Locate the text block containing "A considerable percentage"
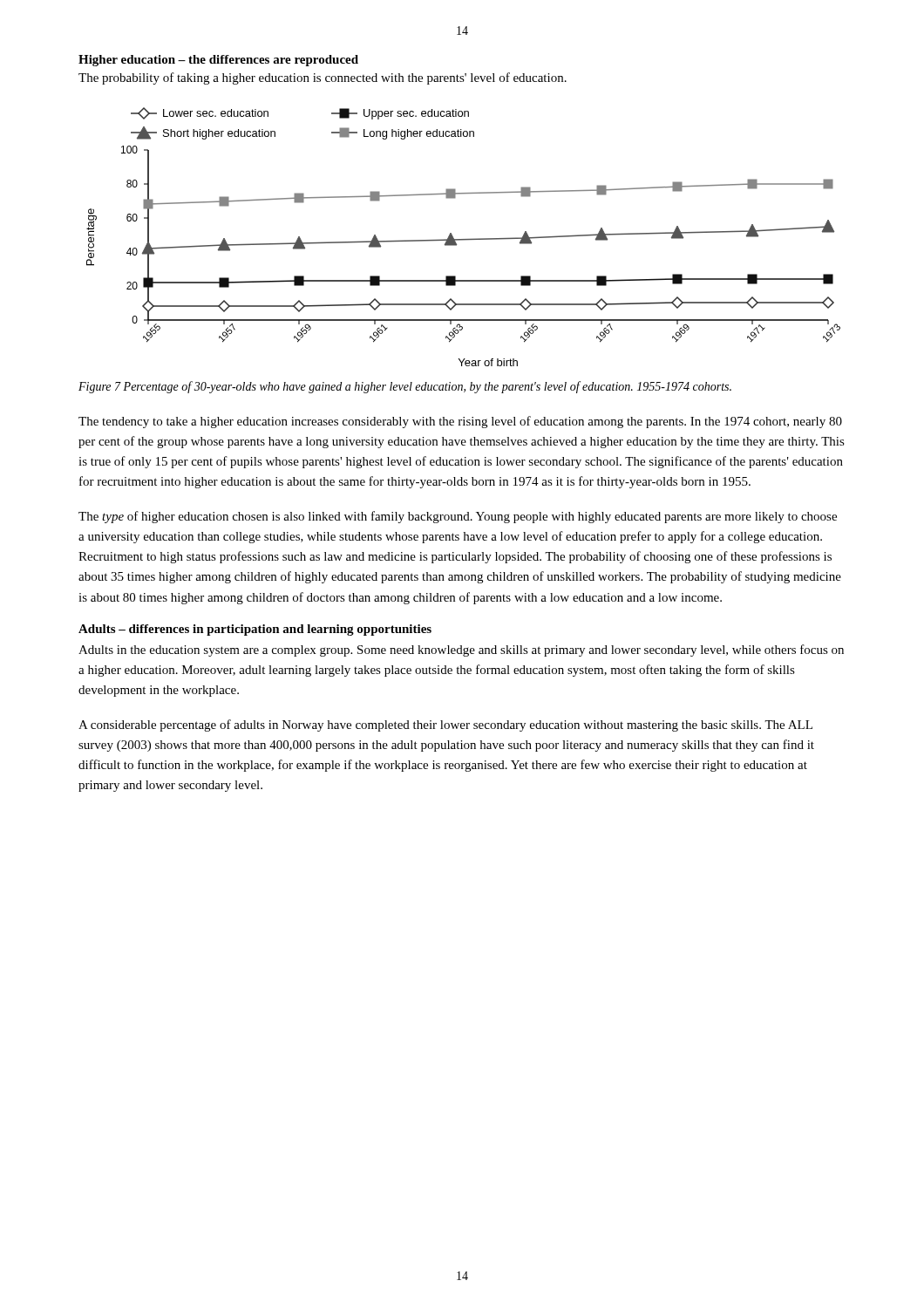 point(446,755)
